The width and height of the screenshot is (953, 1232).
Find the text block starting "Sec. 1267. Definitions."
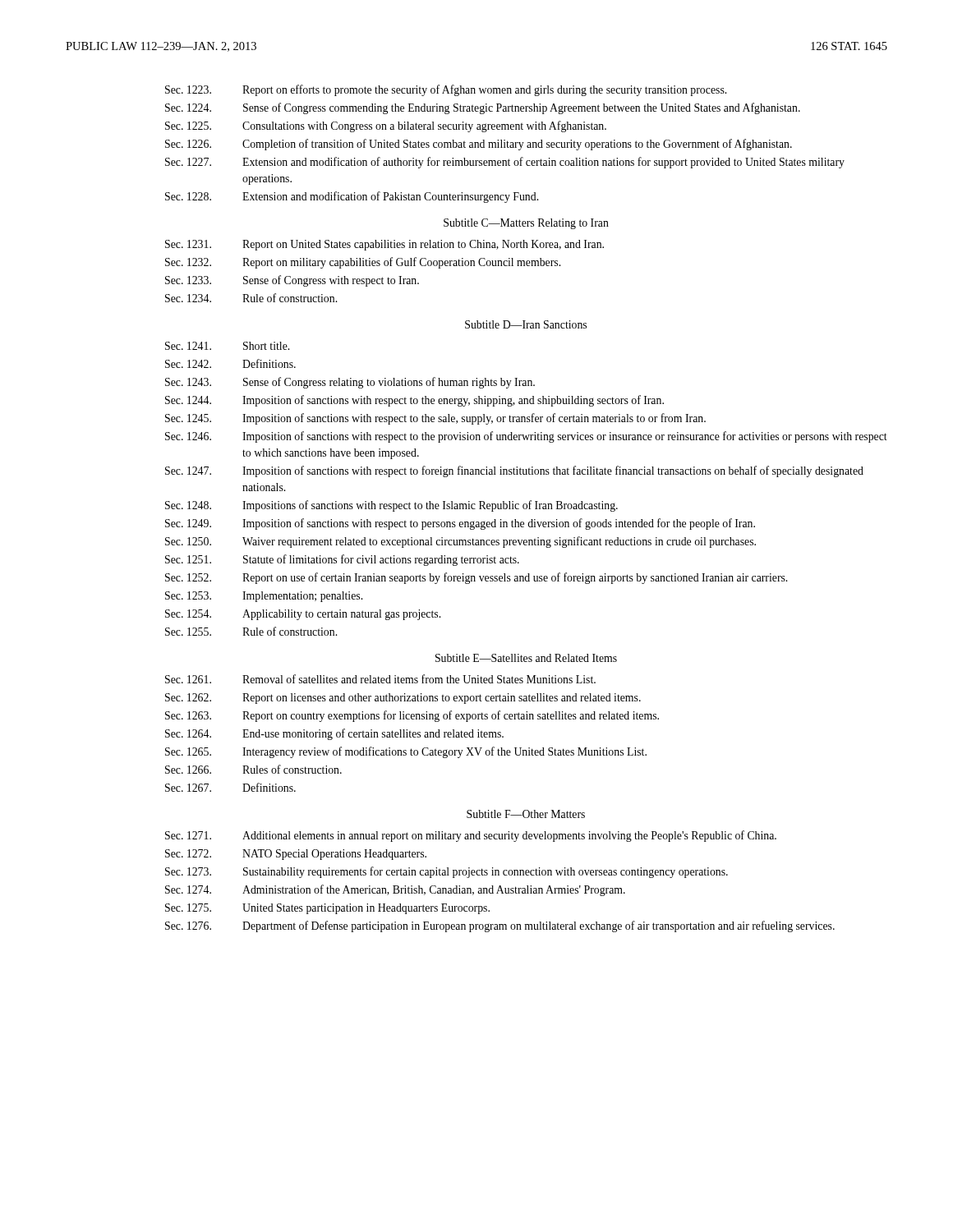click(x=189, y=787)
